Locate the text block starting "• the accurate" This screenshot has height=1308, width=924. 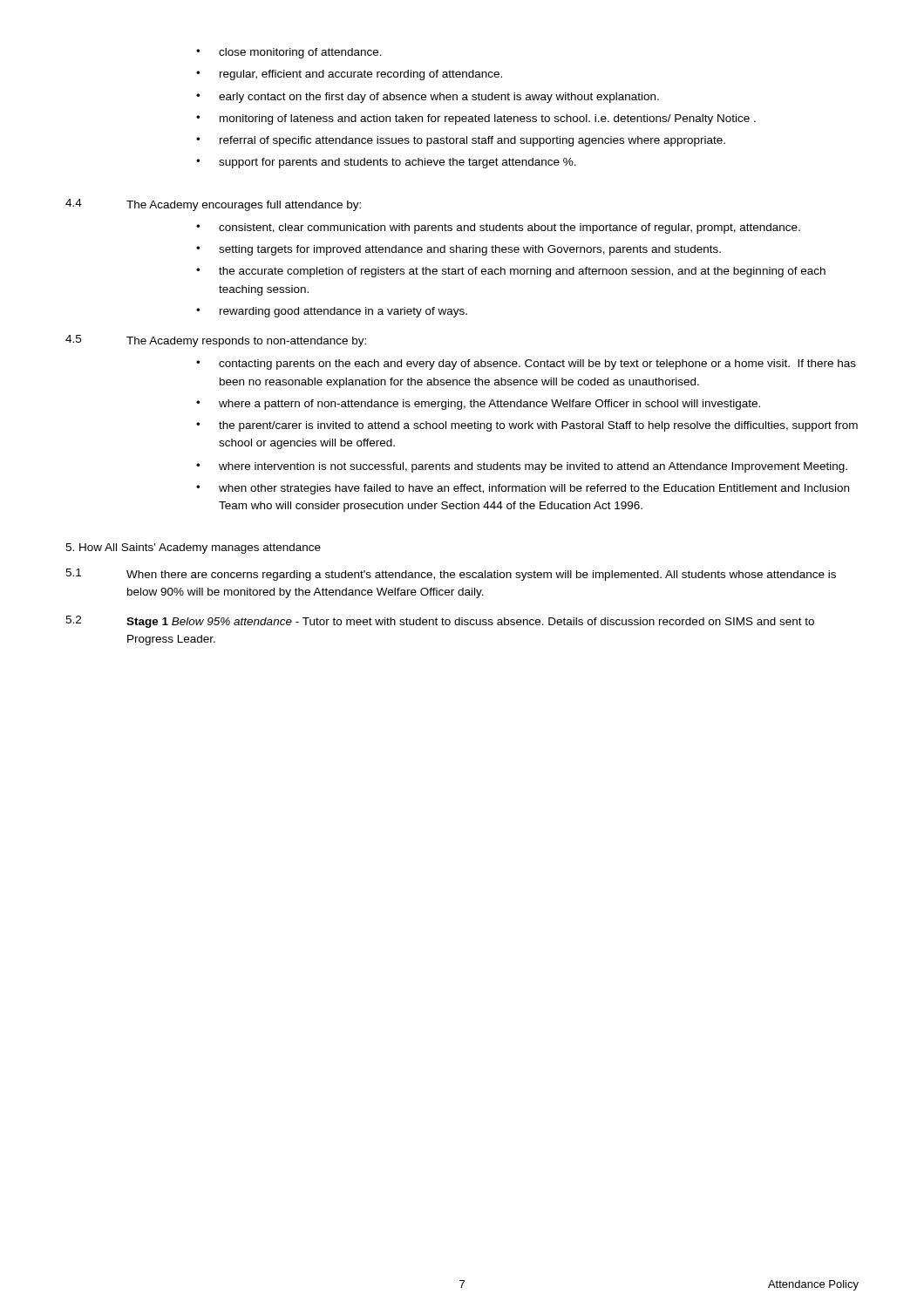click(x=527, y=280)
